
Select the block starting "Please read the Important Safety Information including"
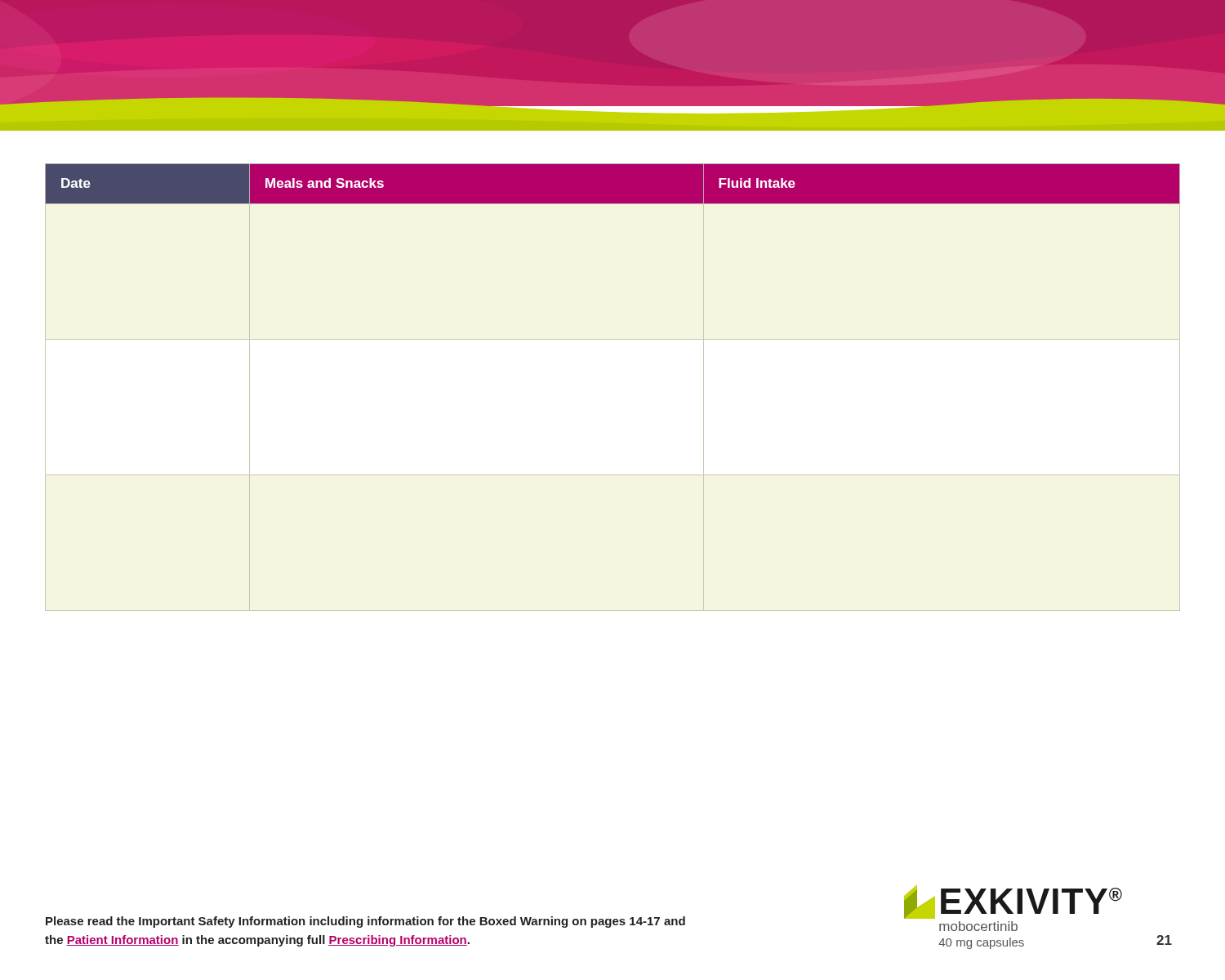click(365, 930)
